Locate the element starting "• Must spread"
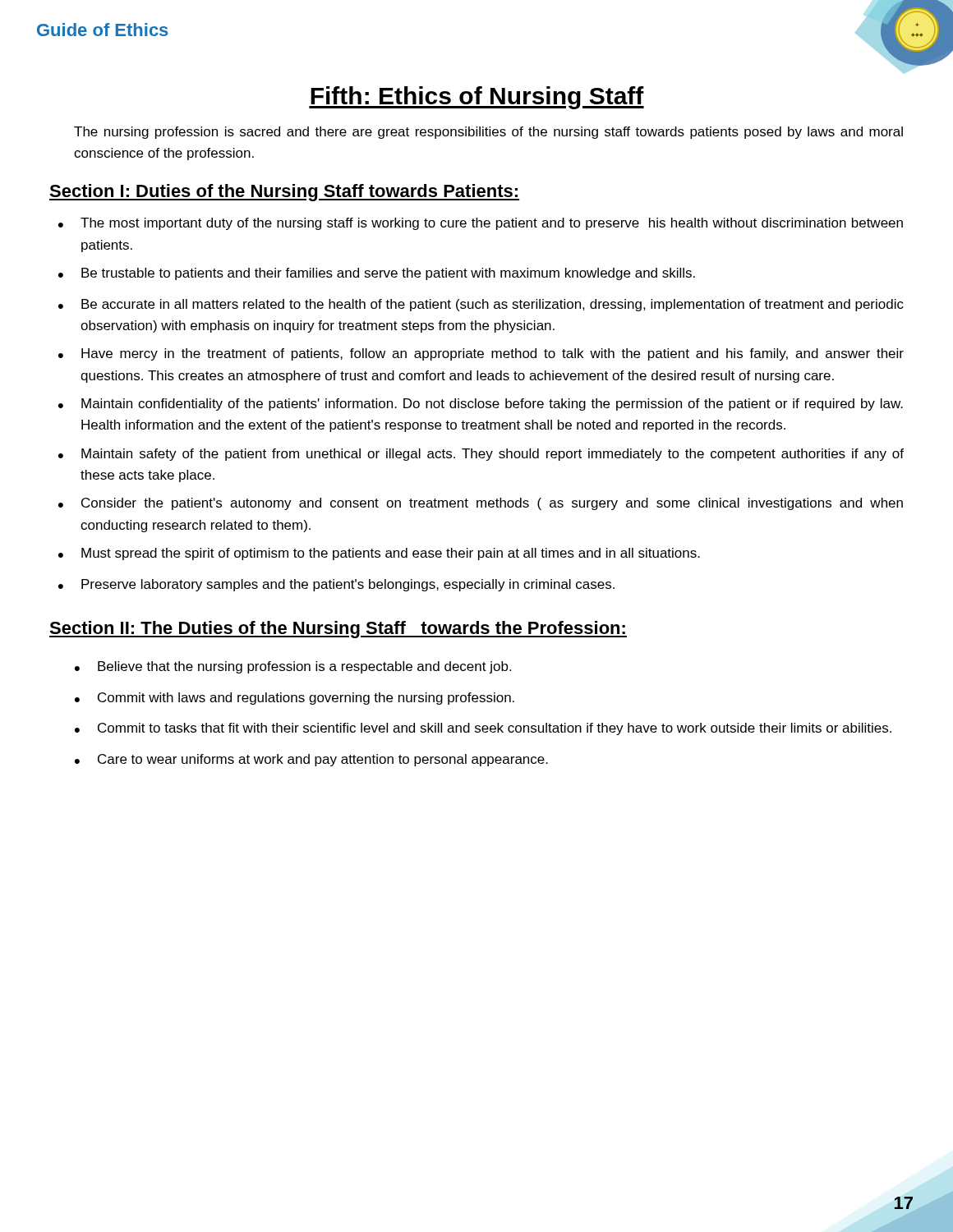This screenshot has height=1232, width=953. pyautogui.click(x=481, y=555)
